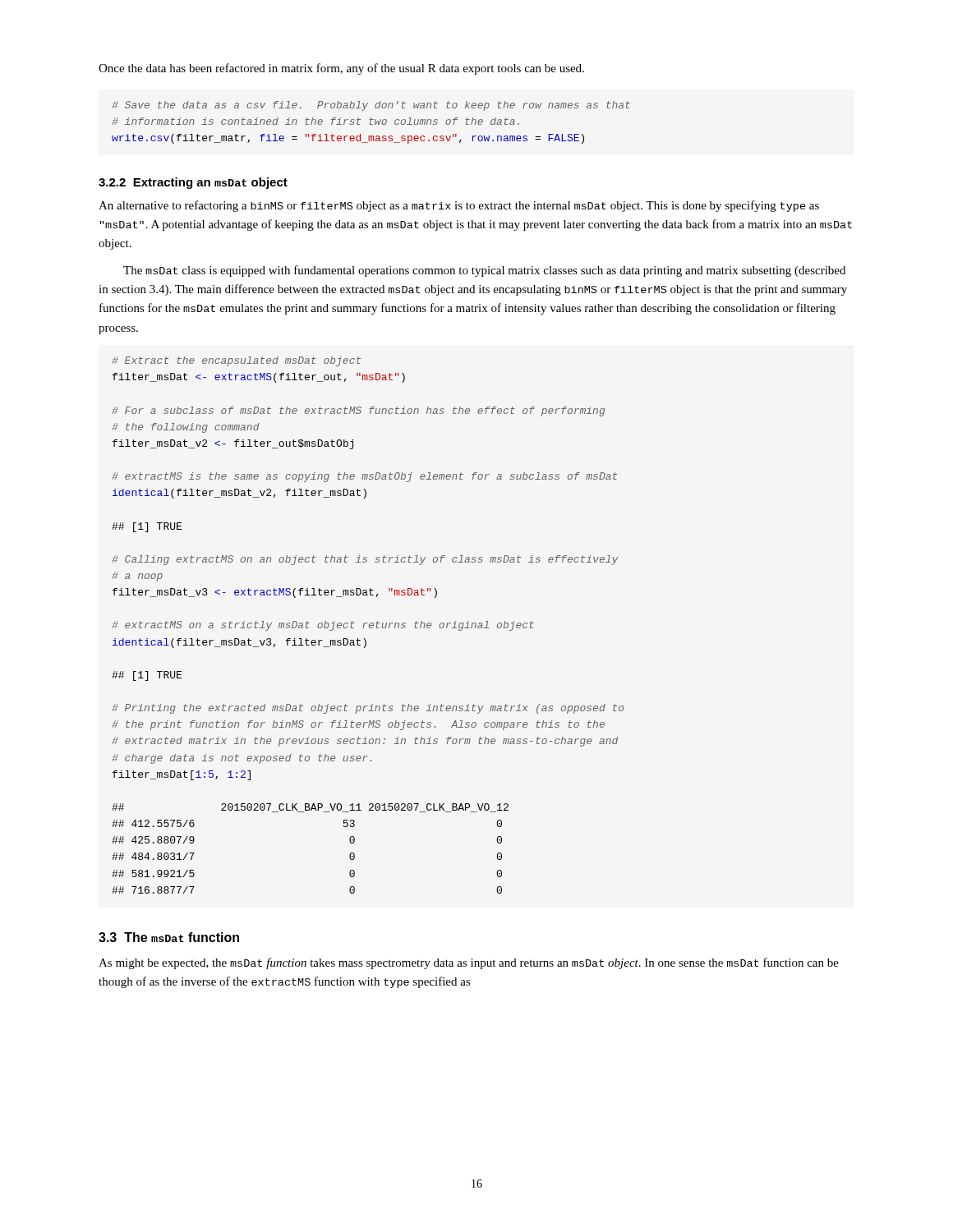Find the block on this page that starts "An alternative to refactoring a binMS or filterMS"
This screenshot has height=1232, width=953.
(x=476, y=225)
